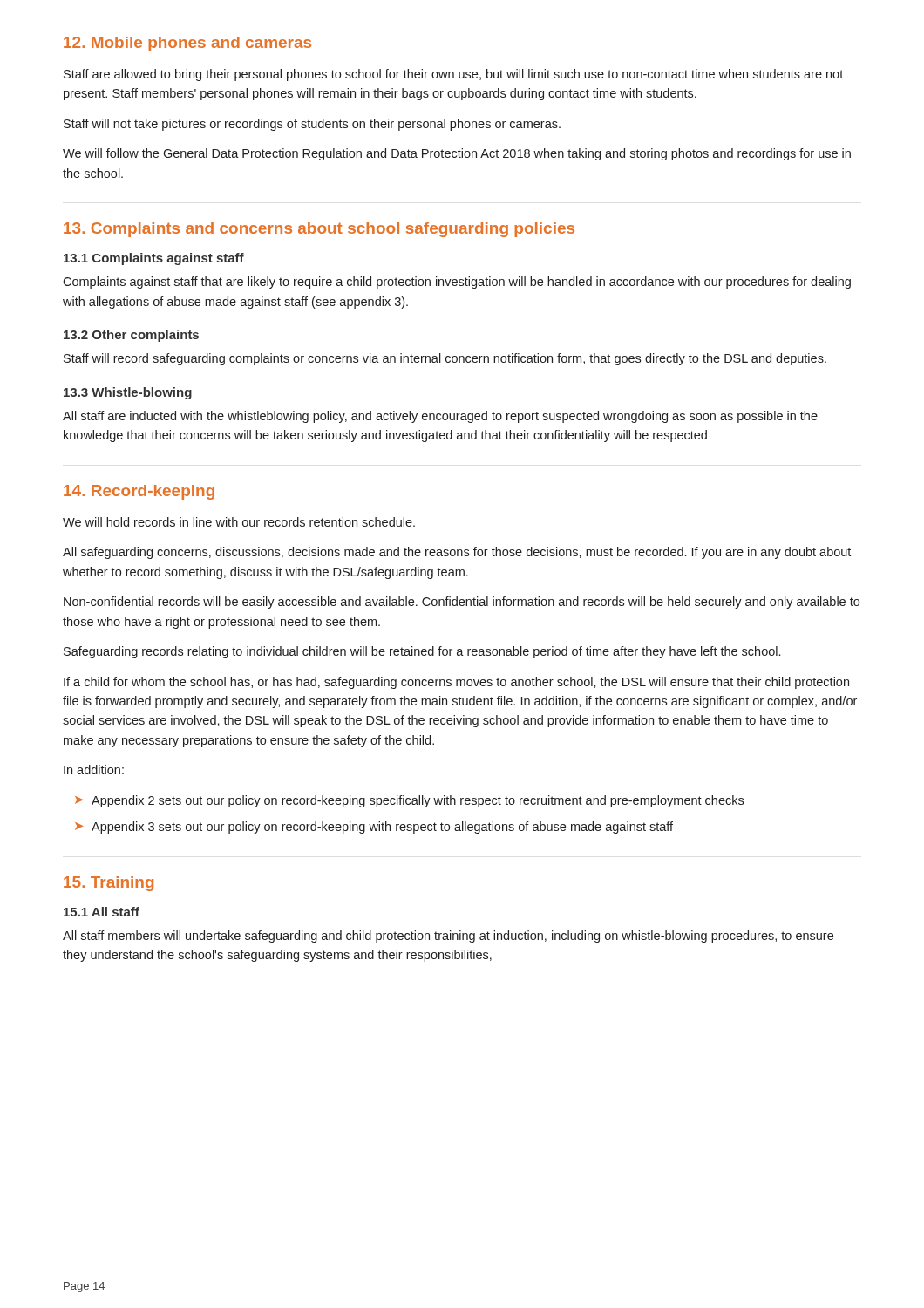Find the block starting "14. Record-keeping"
Screen dimensions: 1308x924
point(139,492)
